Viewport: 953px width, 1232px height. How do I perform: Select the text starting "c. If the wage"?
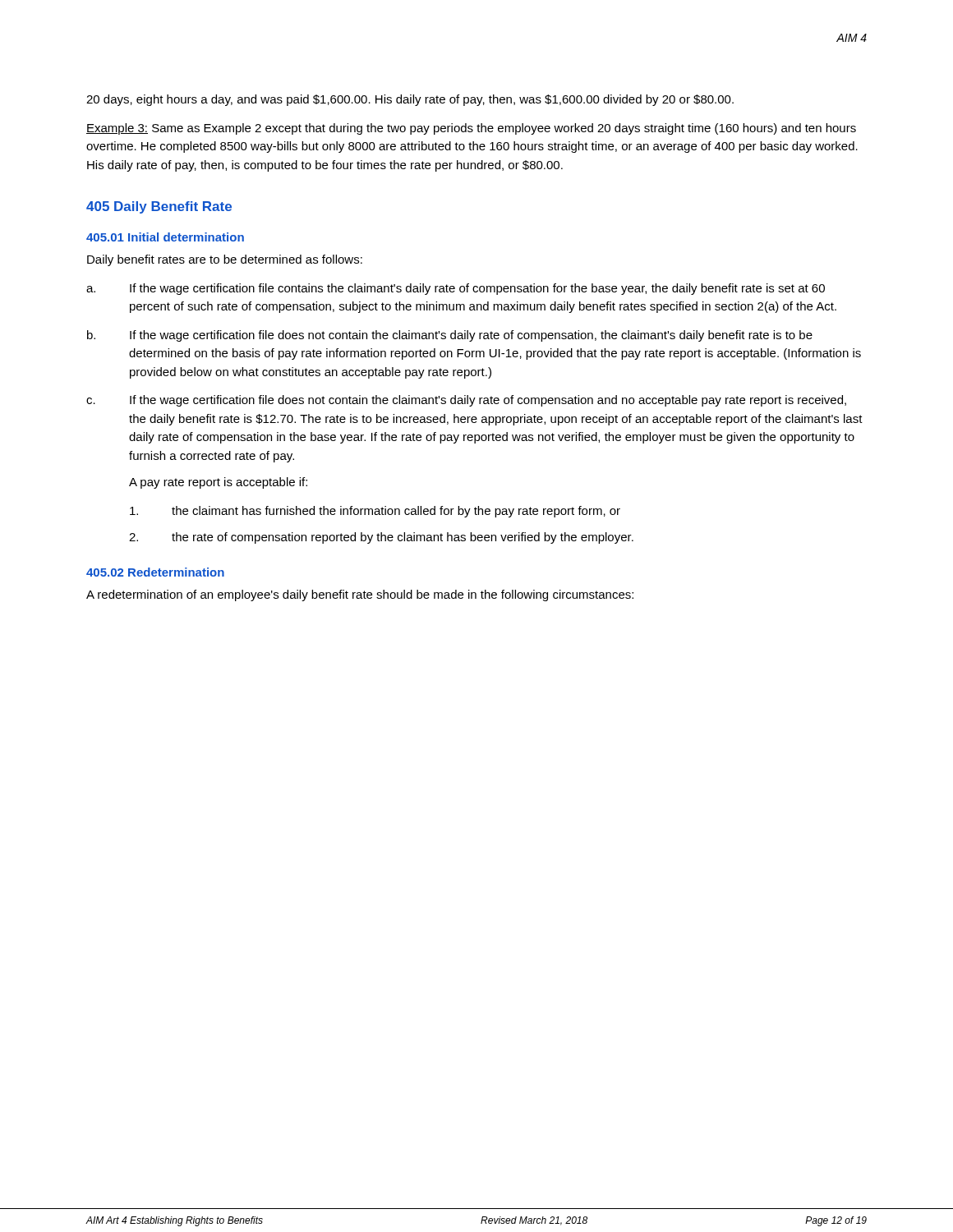(x=476, y=441)
